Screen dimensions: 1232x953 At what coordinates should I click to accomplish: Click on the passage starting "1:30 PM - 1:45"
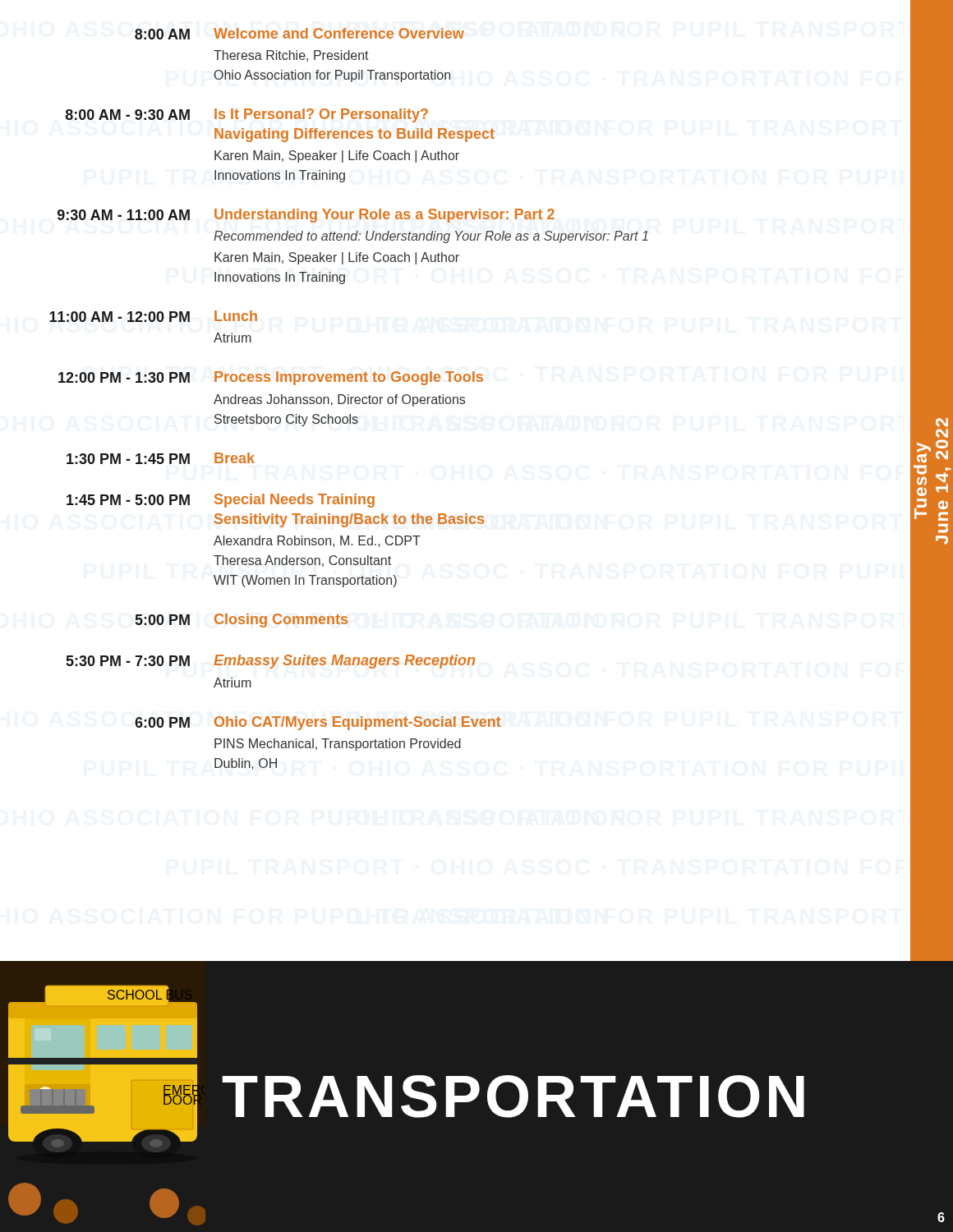[161, 458]
